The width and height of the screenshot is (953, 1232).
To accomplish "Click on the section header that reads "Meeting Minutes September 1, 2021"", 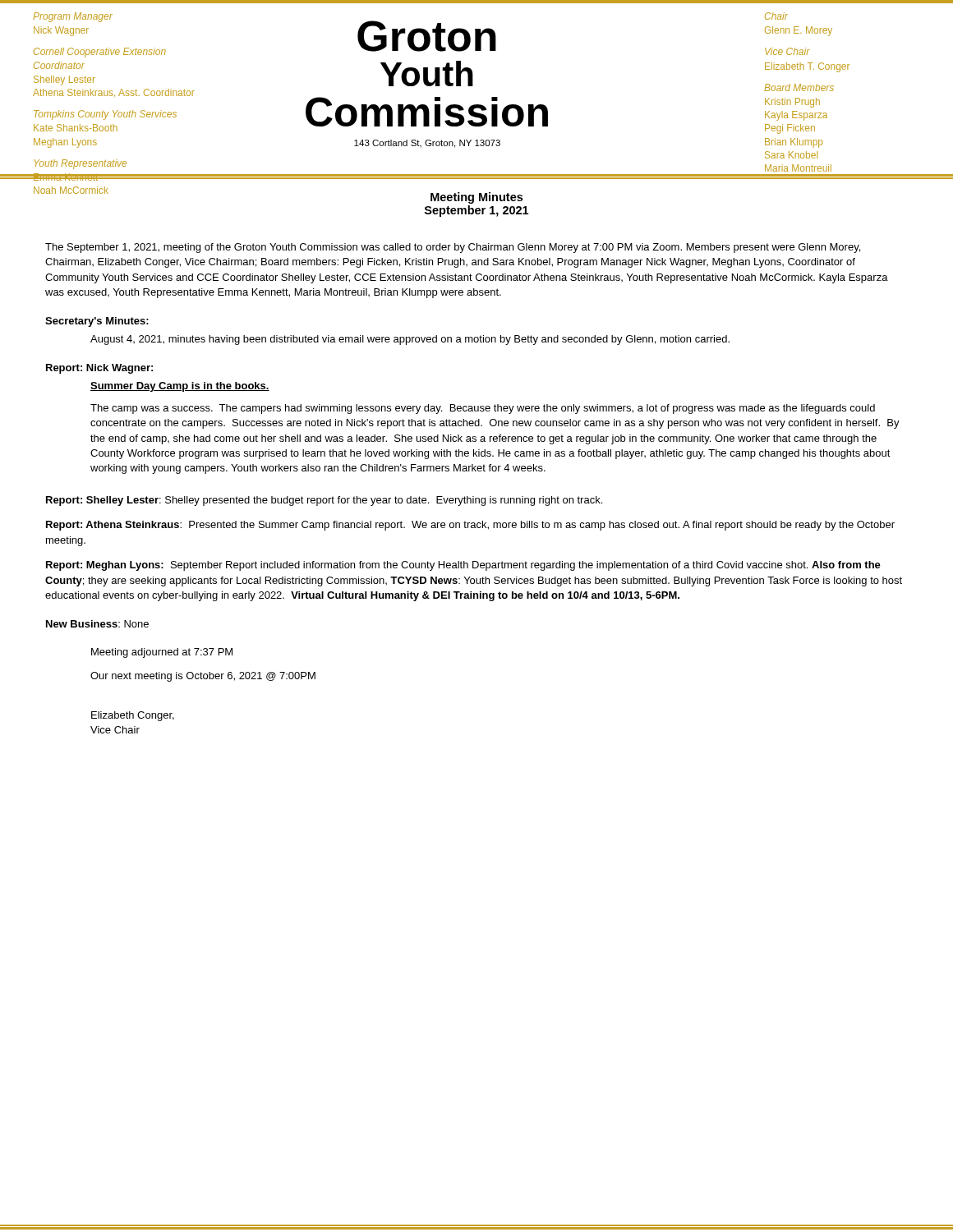I will coord(476,204).
